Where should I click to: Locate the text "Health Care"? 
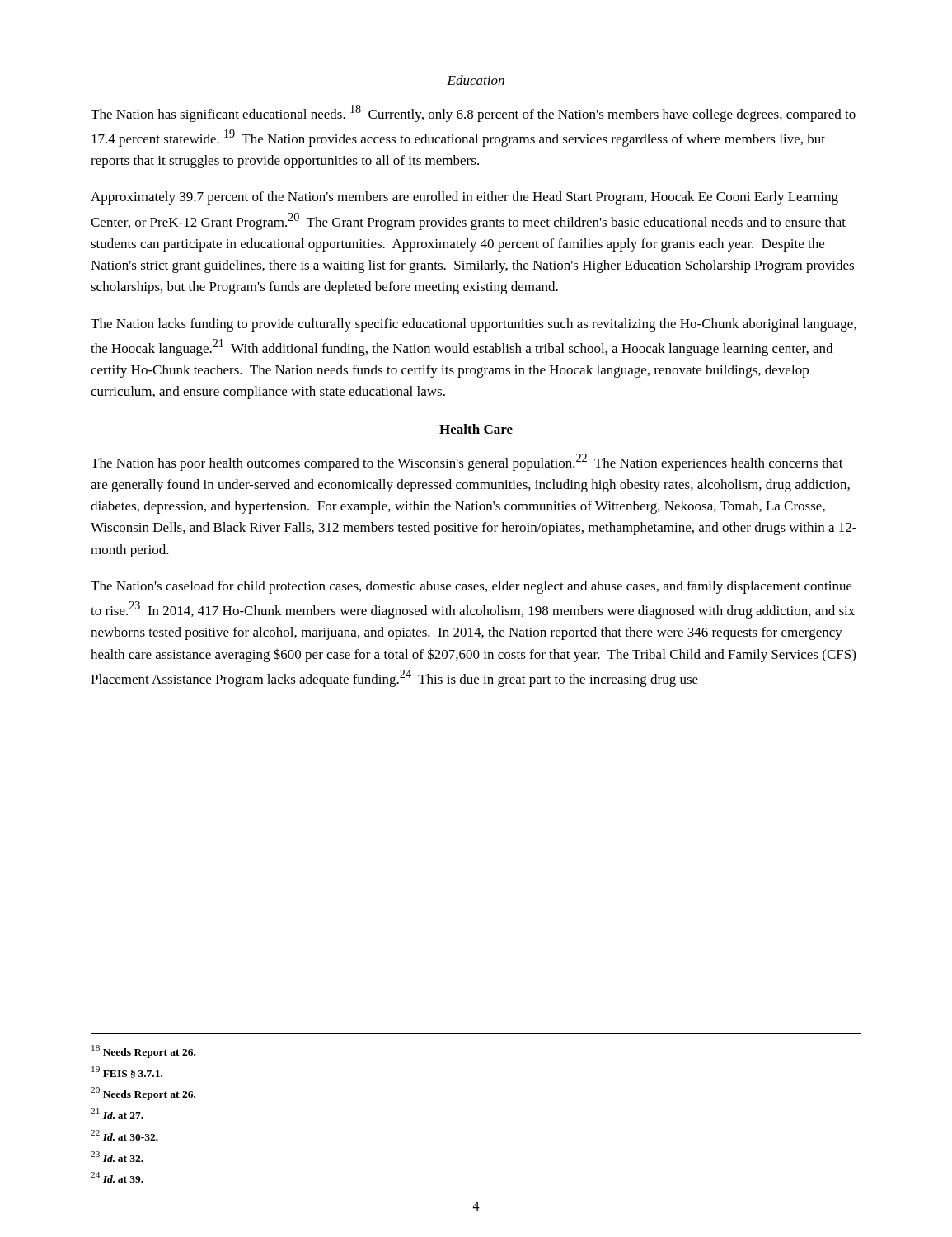pos(476,429)
